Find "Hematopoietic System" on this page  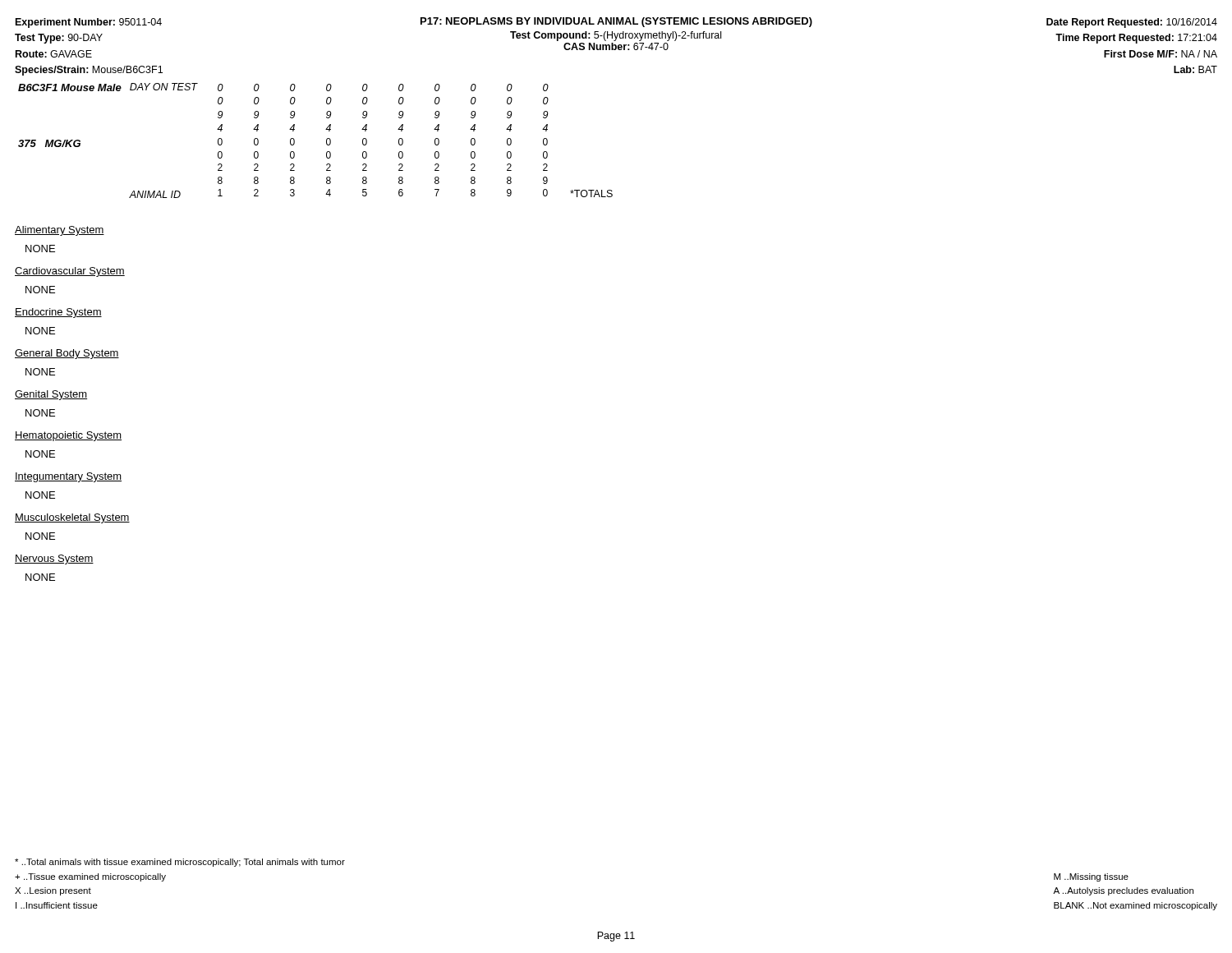(x=68, y=435)
